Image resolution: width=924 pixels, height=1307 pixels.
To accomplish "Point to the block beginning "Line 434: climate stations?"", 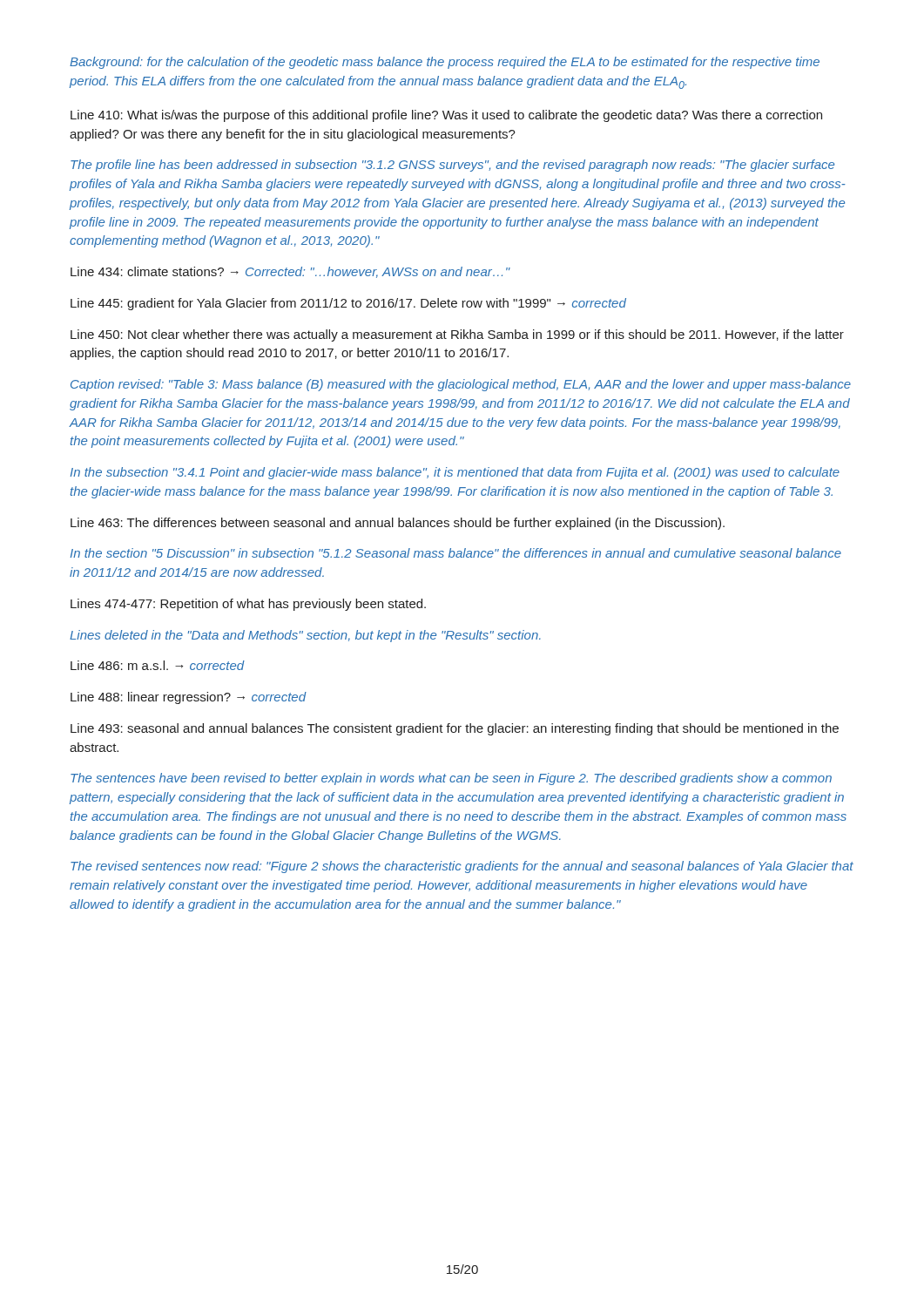I will click(290, 272).
